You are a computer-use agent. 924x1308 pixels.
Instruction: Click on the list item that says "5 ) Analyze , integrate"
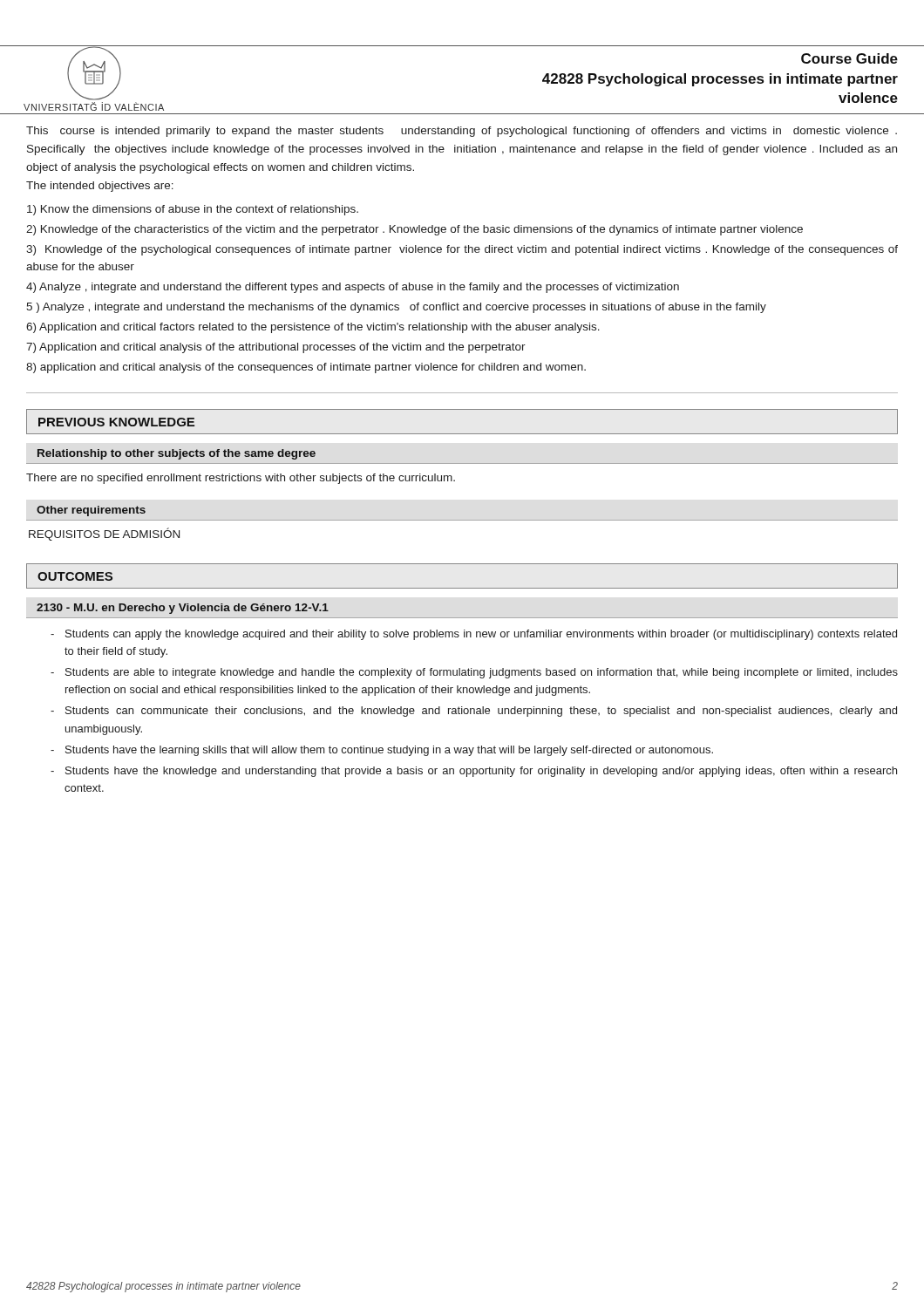coord(396,307)
